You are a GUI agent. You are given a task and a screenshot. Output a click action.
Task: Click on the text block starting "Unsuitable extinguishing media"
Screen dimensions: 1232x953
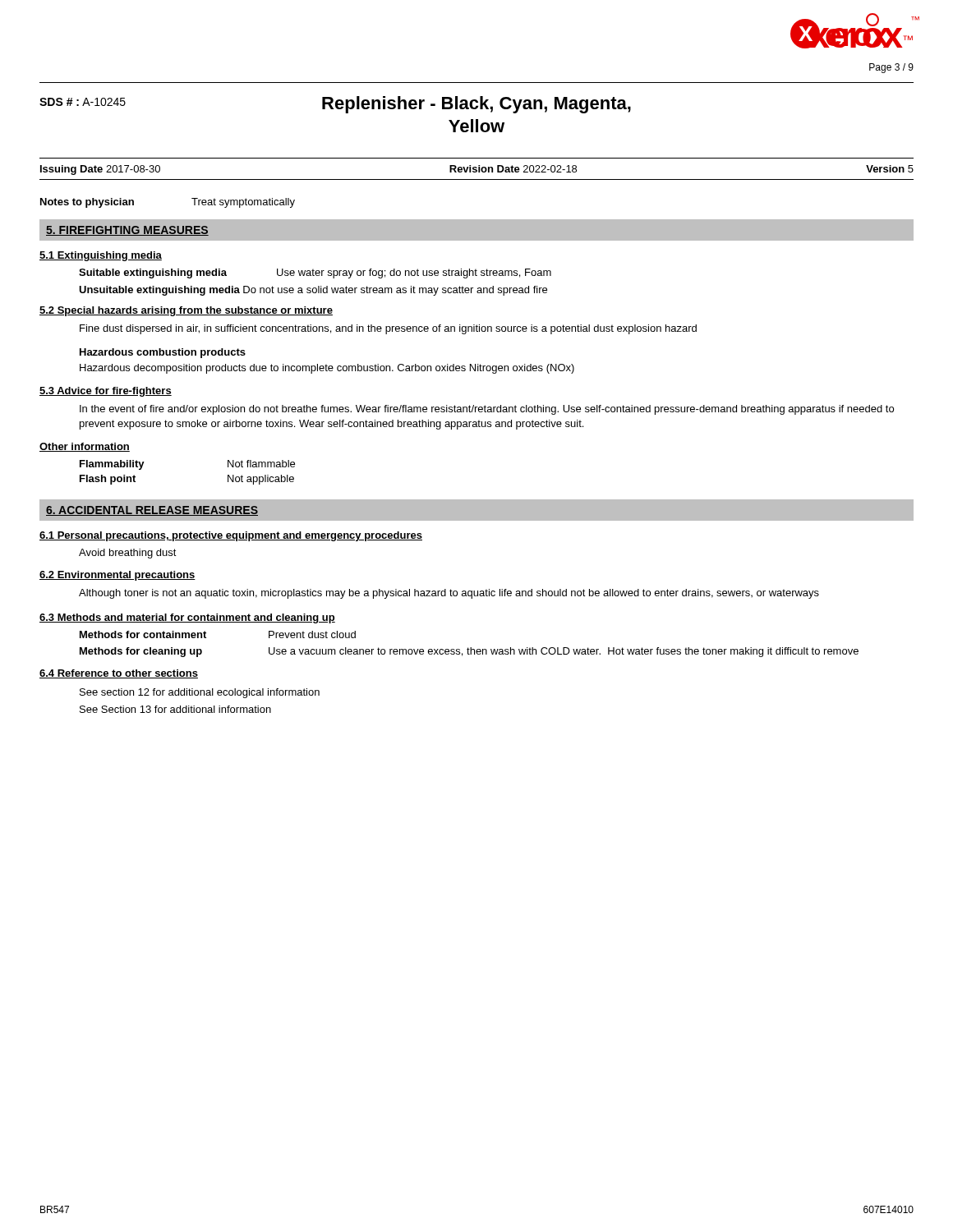tap(313, 290)
